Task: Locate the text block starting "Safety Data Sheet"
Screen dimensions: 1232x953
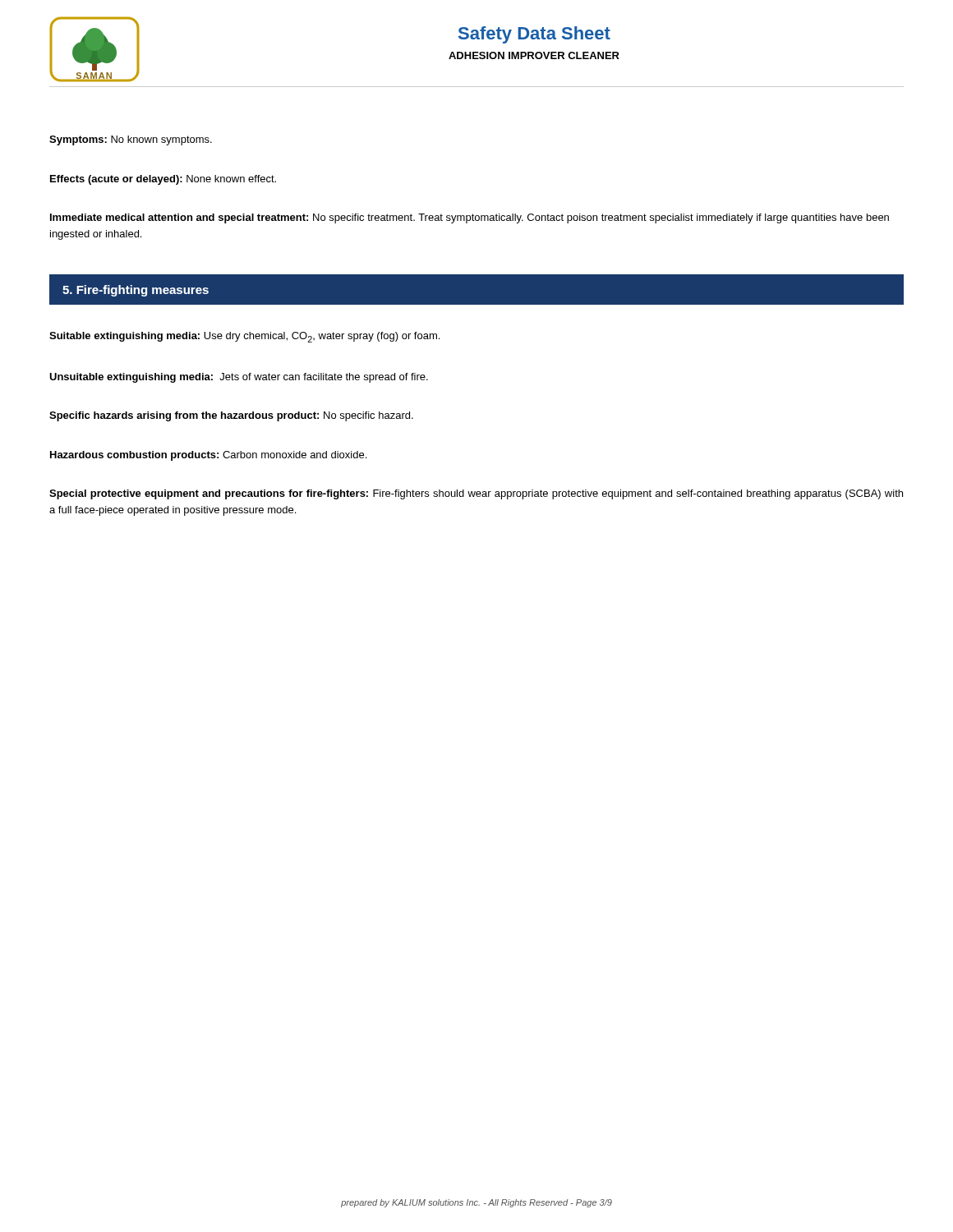Action: click(534, 33)
